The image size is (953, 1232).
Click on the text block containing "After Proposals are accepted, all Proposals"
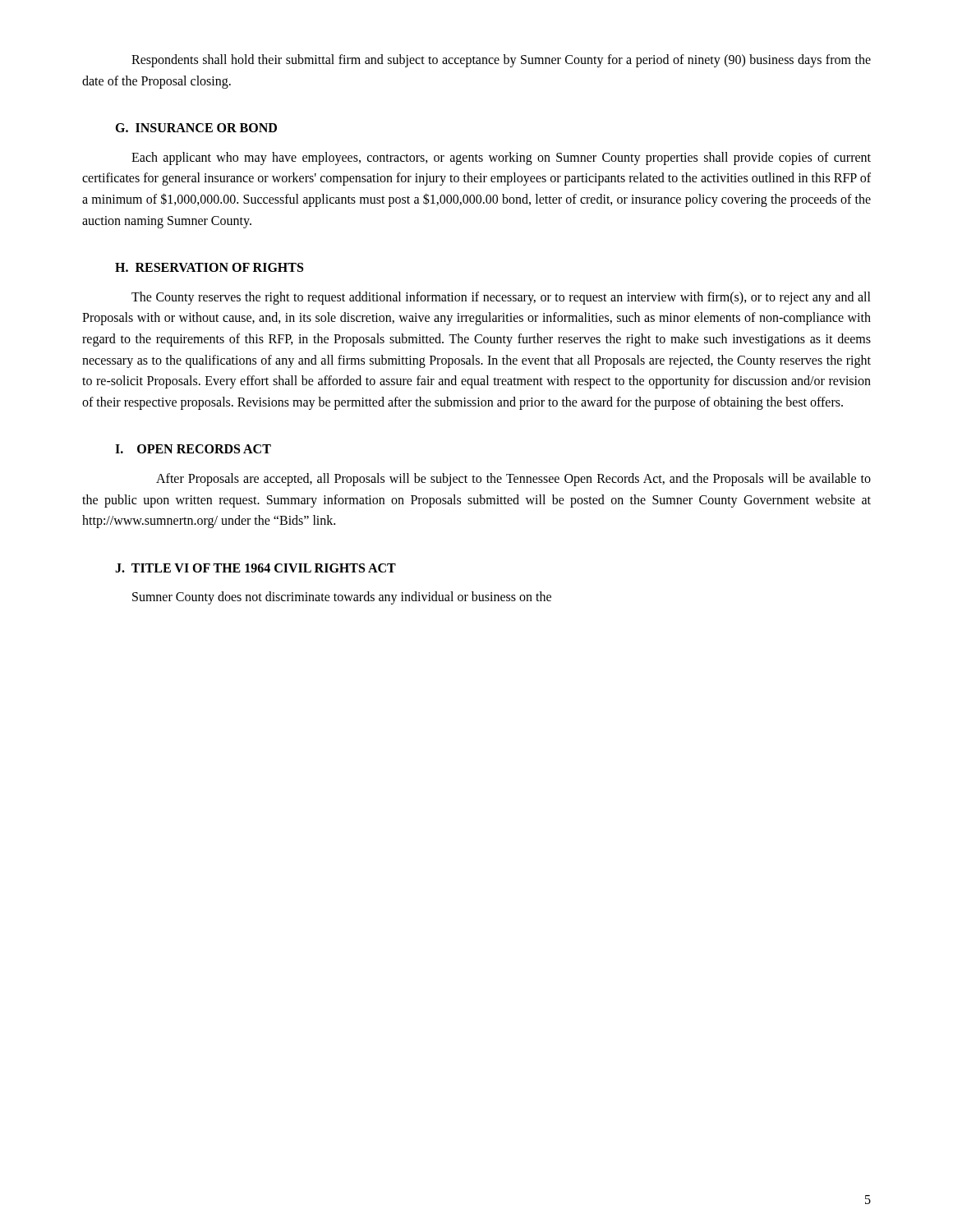point(476,500)
